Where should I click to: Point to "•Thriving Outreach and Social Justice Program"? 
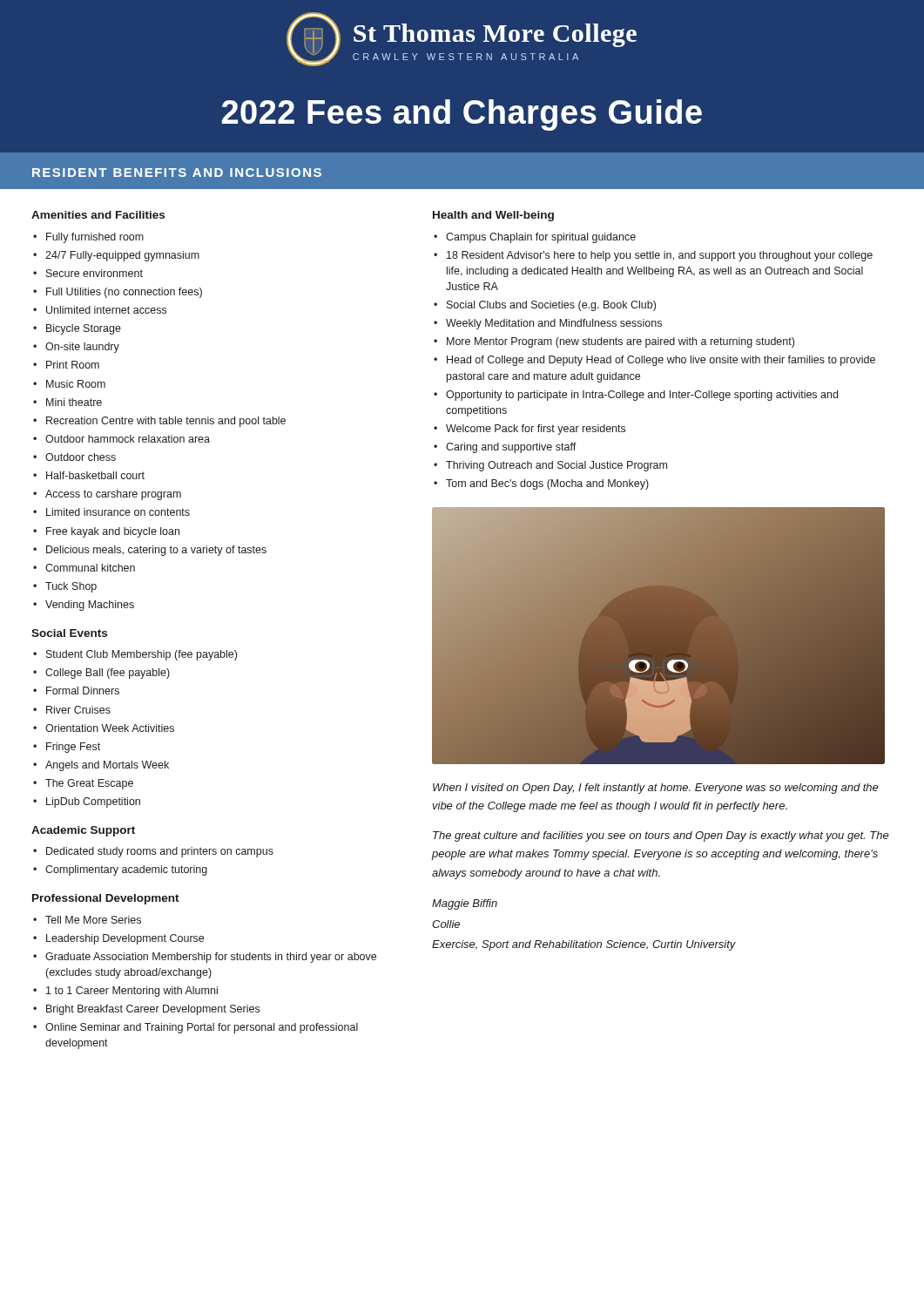tap(551, 465)
